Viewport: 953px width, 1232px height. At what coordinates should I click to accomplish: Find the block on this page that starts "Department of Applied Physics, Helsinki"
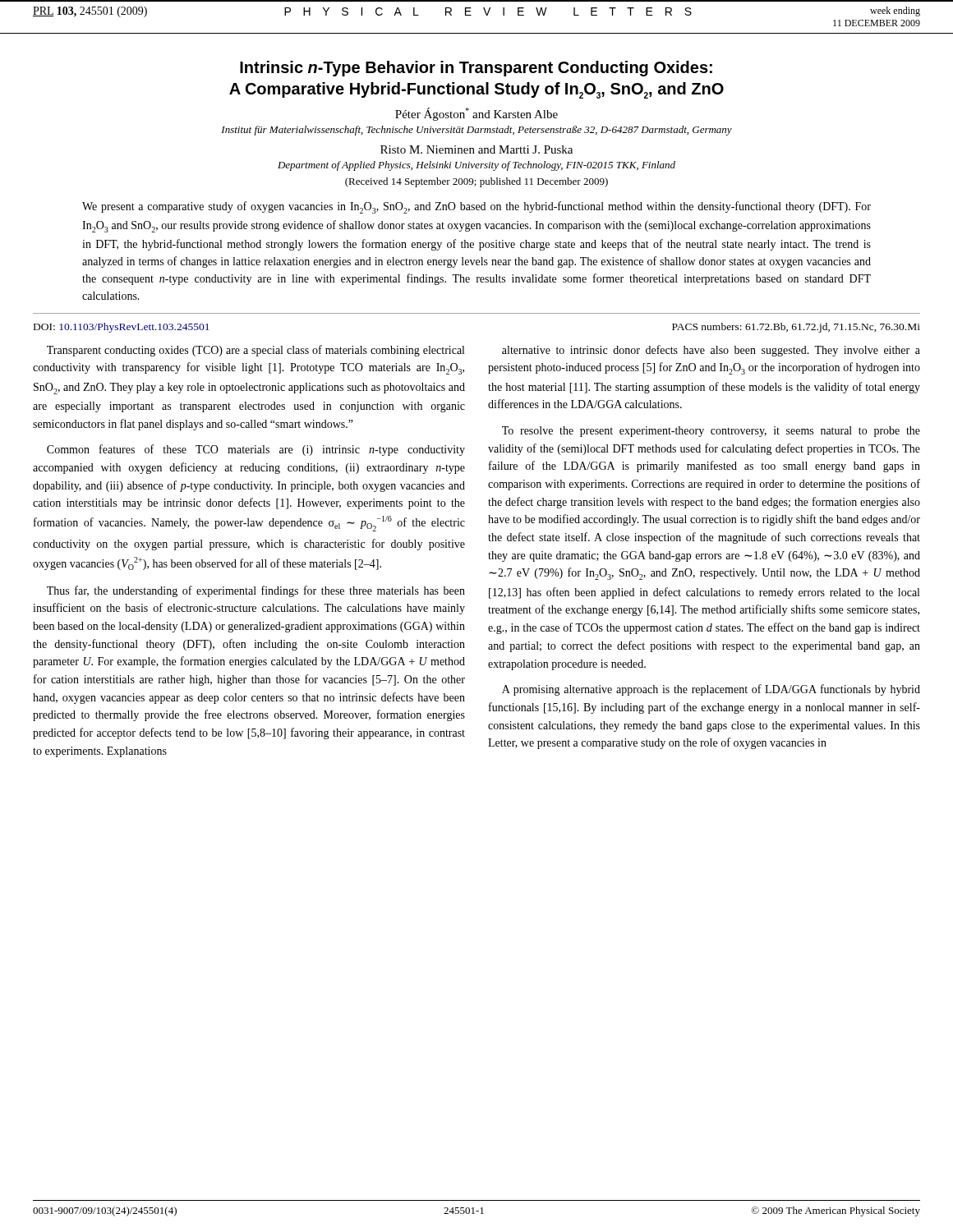point(476,165)
